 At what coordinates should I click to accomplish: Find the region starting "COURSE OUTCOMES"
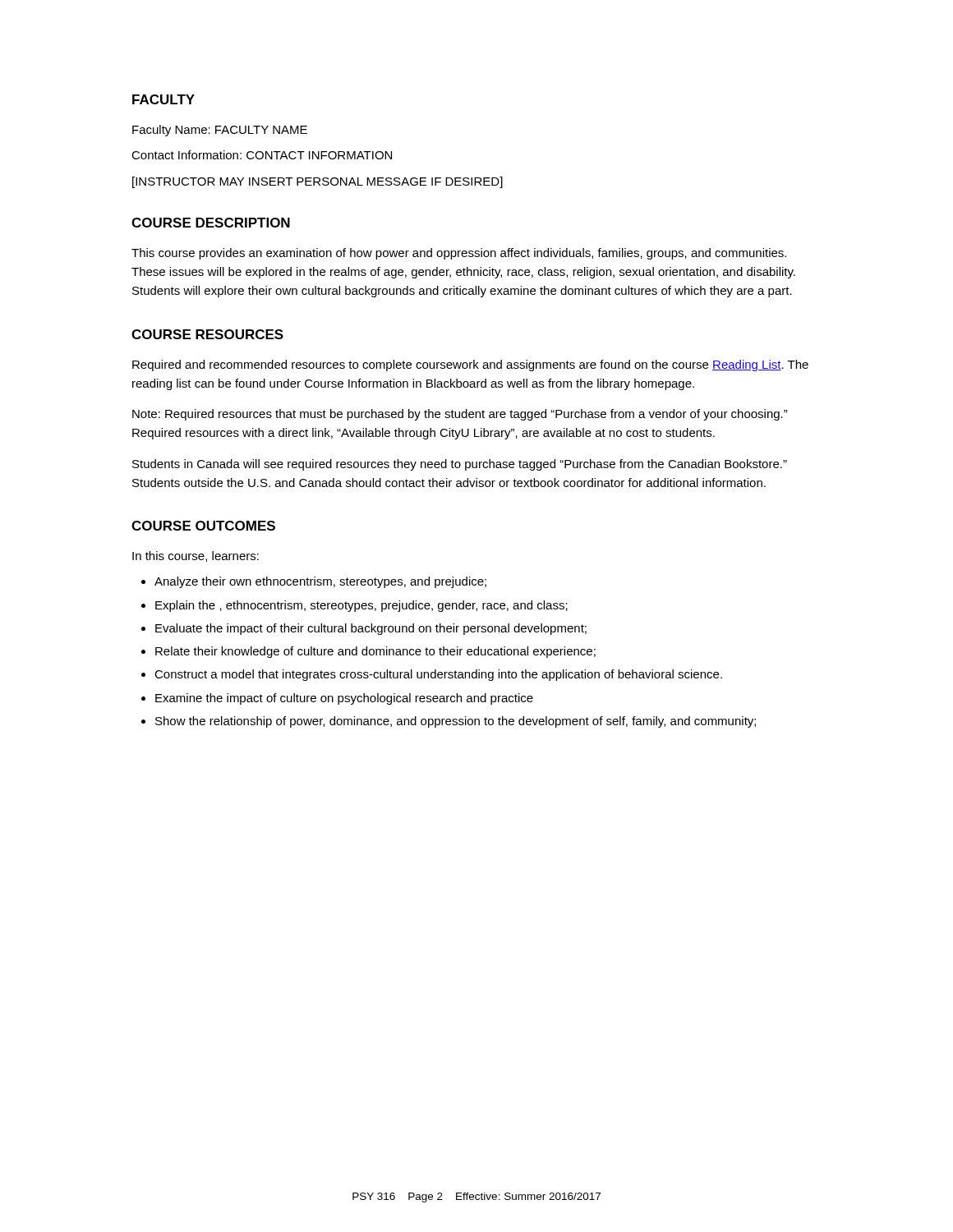(x=204, y=526)
